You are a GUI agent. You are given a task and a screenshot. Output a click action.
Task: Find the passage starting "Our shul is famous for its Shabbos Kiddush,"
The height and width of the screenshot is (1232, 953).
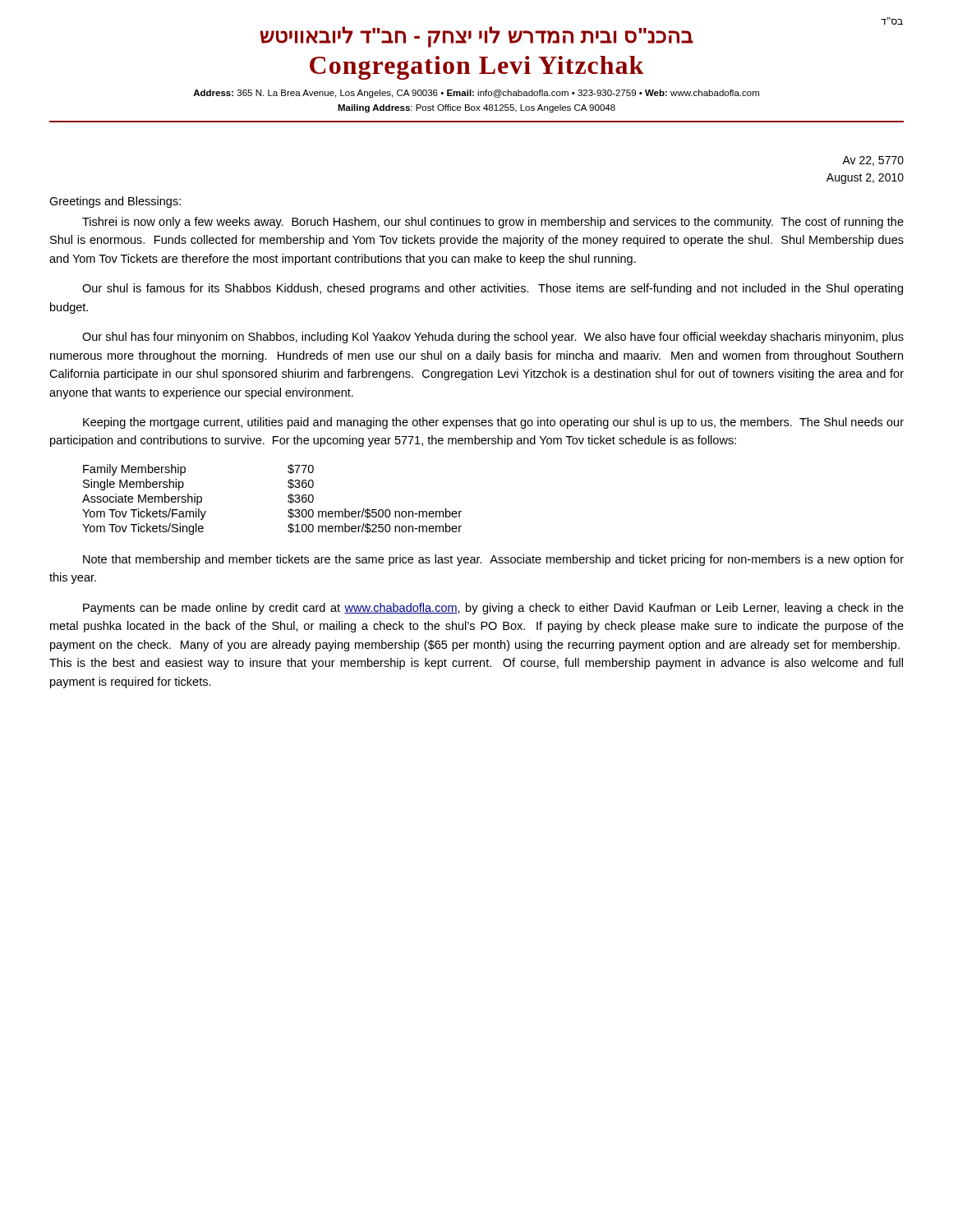click(476, 298)
